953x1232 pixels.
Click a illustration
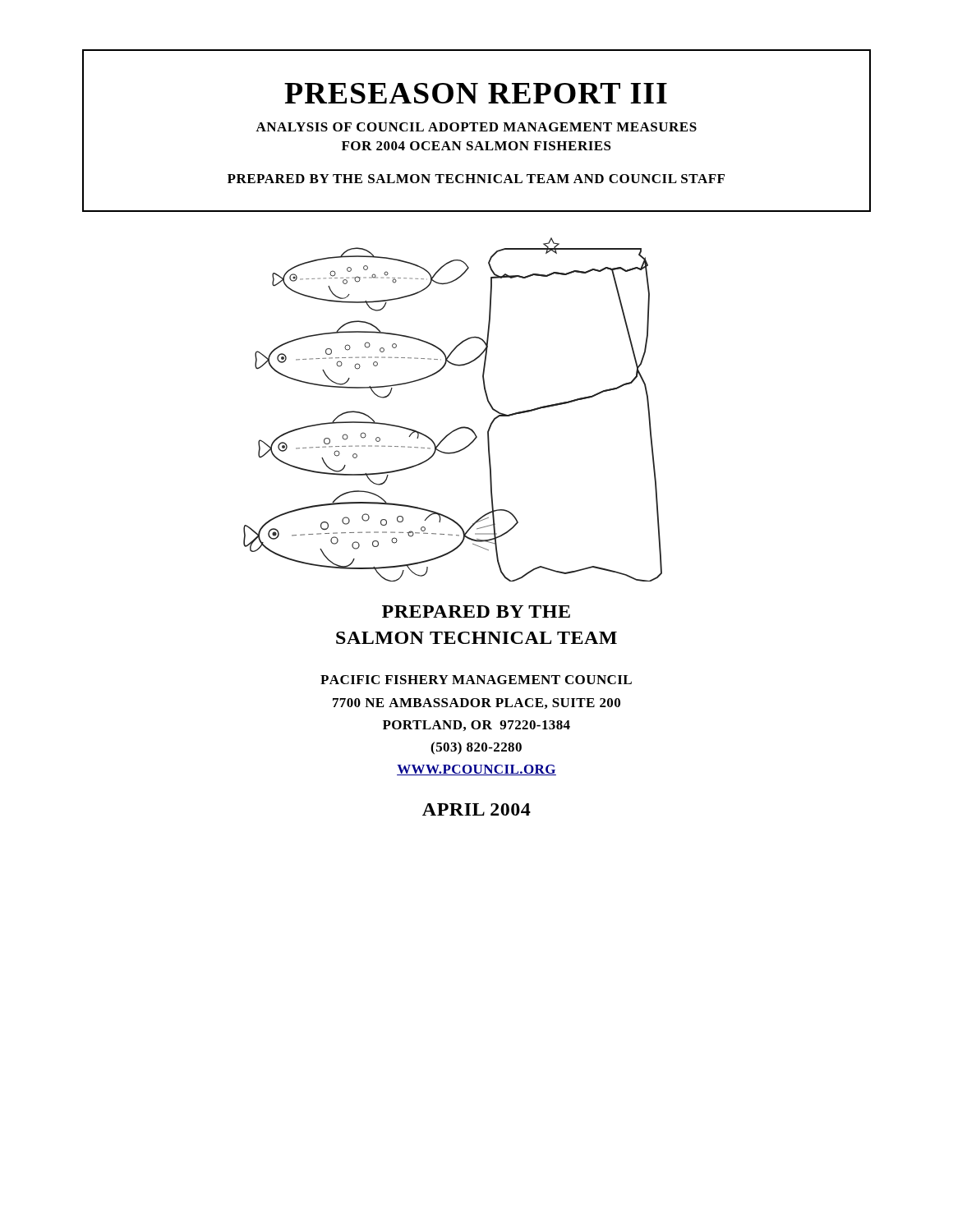click(476, 409)
